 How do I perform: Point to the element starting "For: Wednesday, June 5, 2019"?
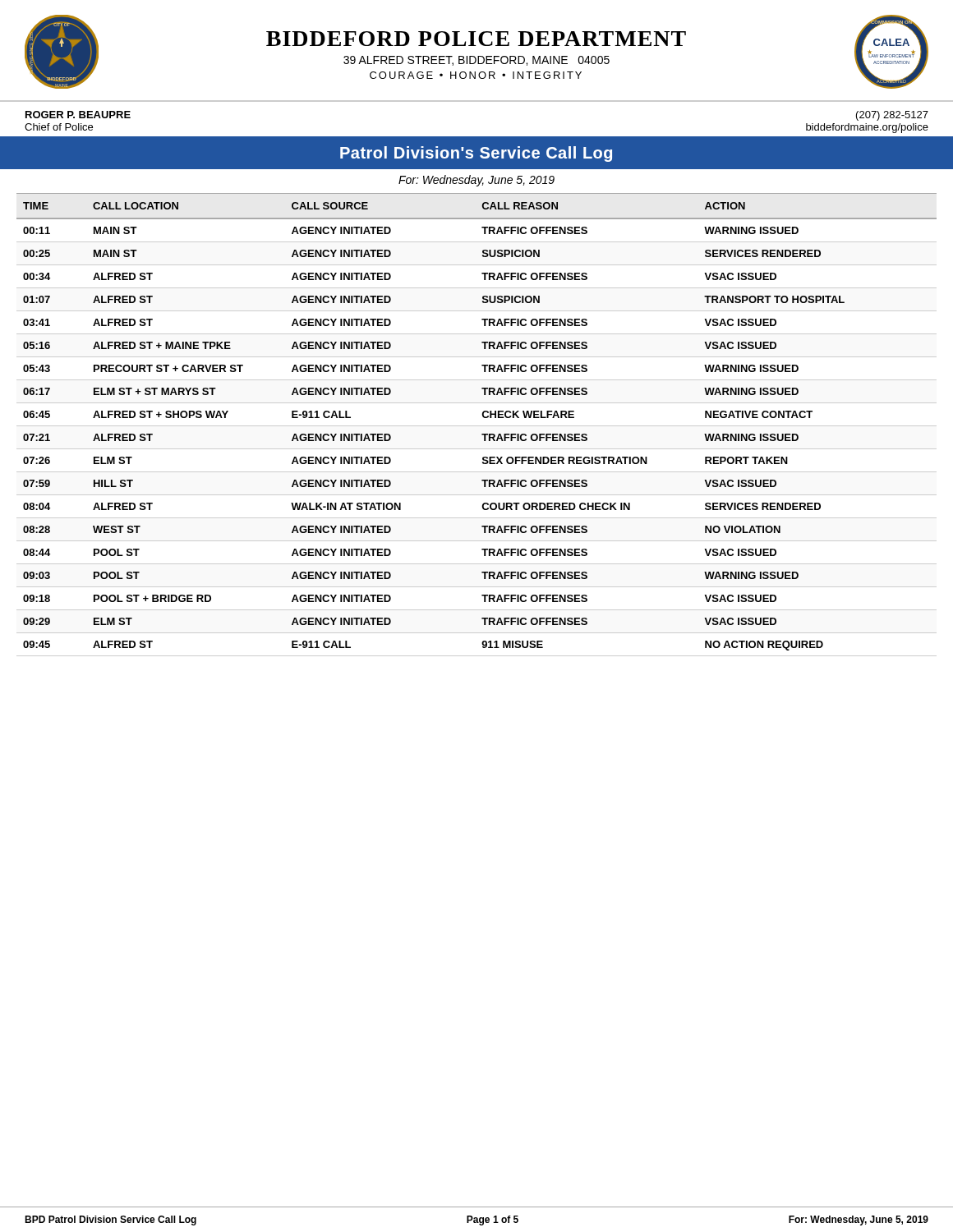(476, 180)
